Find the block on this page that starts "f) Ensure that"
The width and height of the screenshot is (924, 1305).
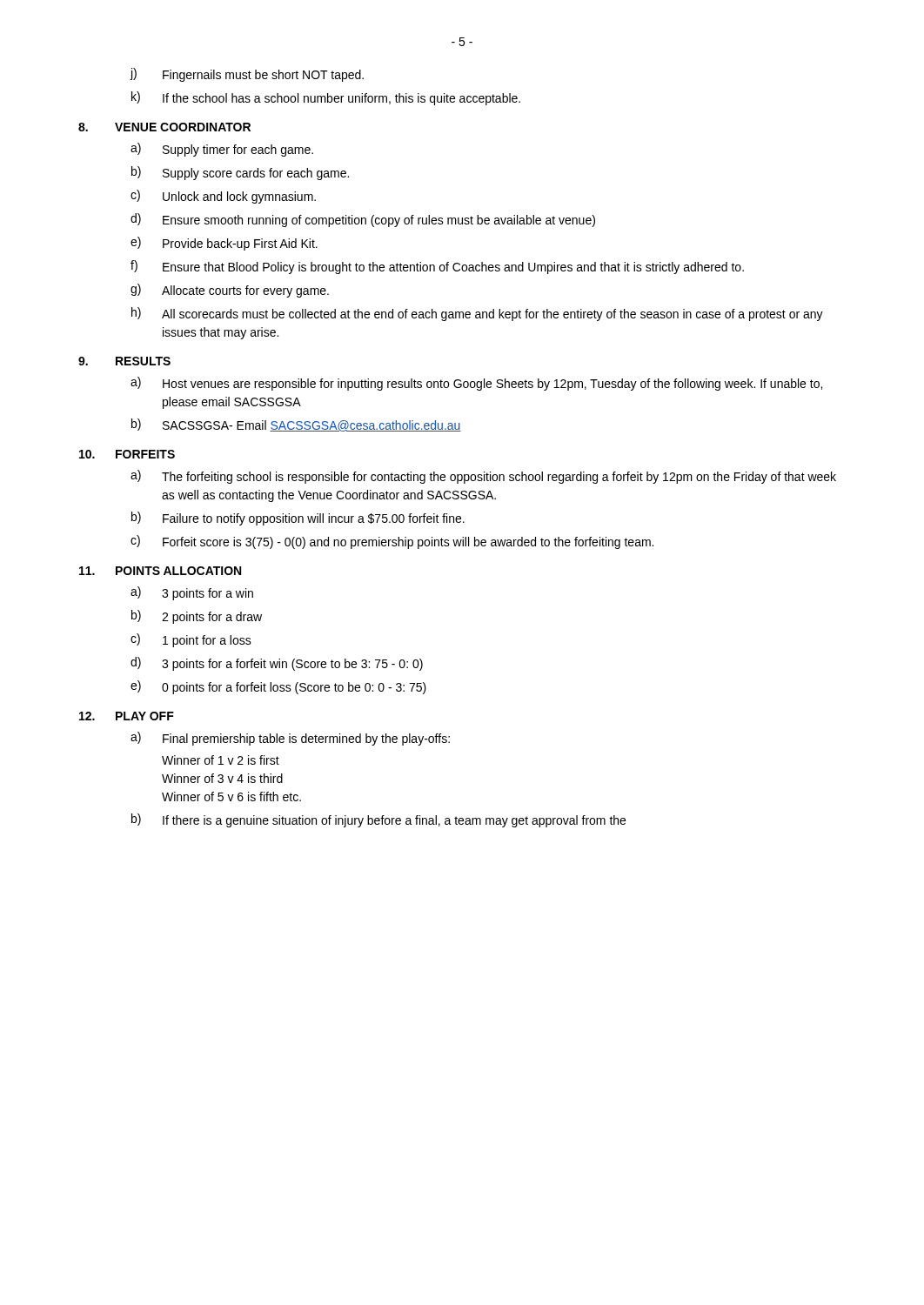point(488,268)
